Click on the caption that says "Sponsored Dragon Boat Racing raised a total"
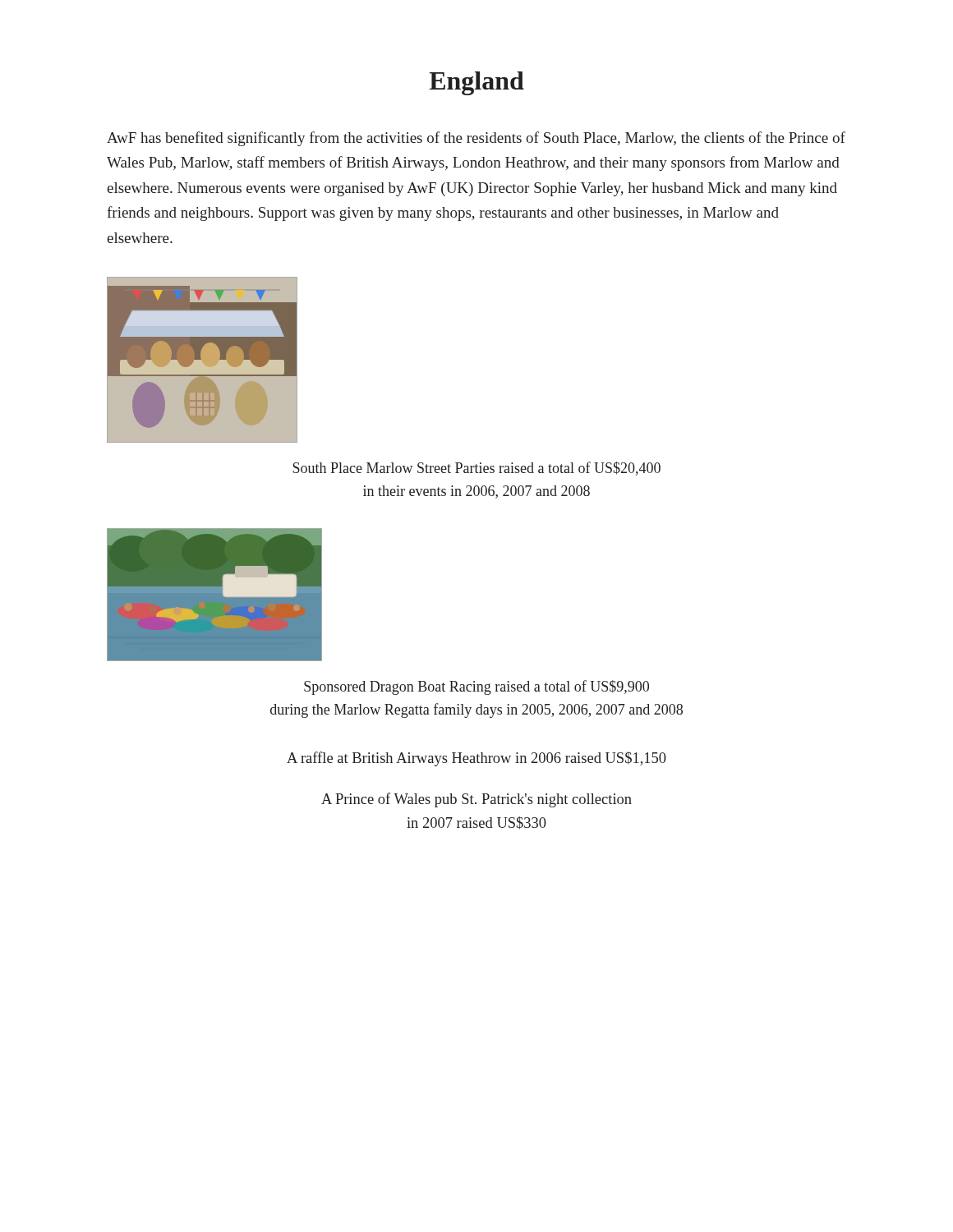 pyautogui.click(x=476, y=698)
